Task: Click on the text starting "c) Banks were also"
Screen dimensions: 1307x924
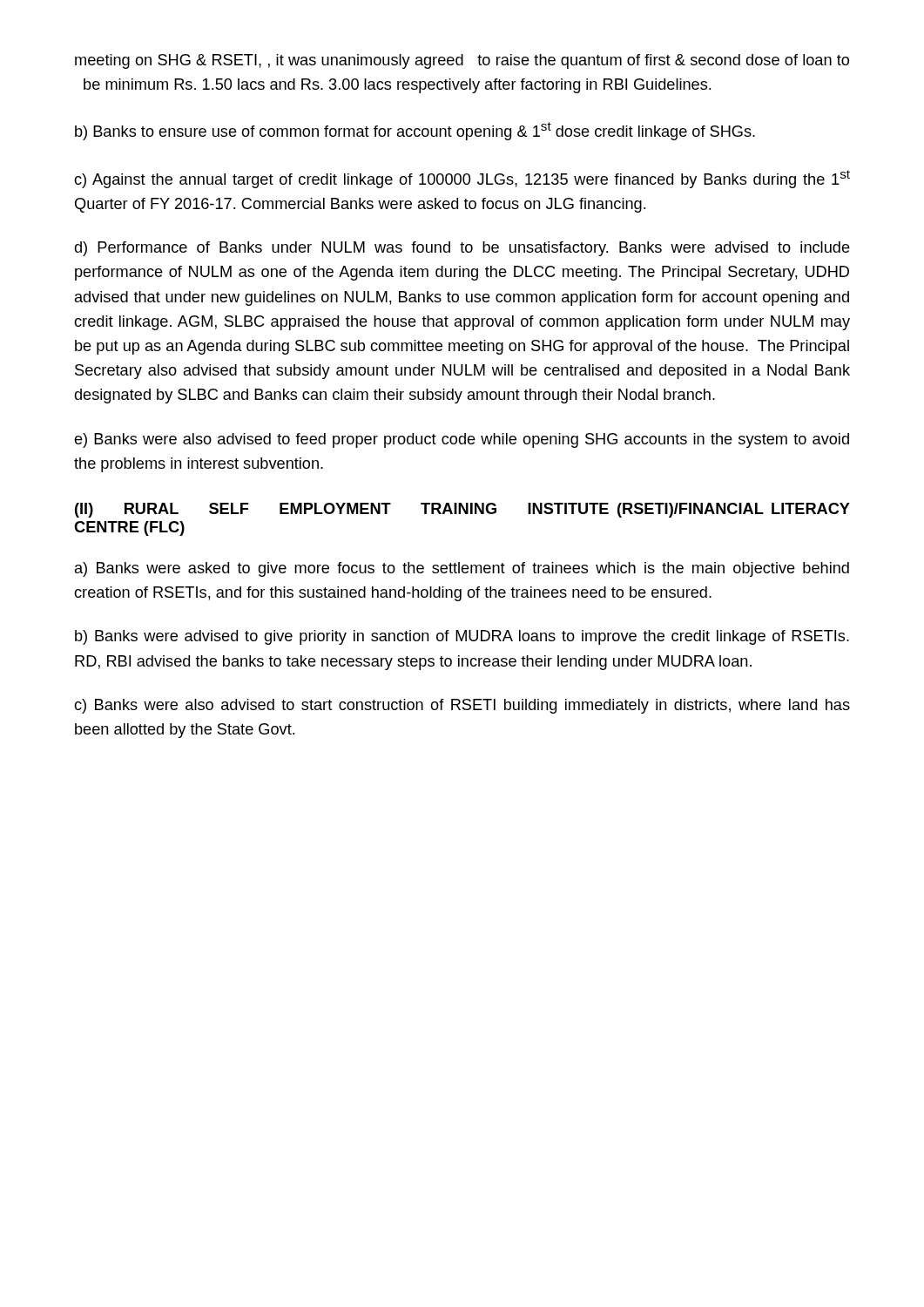Action: pyautogui.click(x=462, y=717)
